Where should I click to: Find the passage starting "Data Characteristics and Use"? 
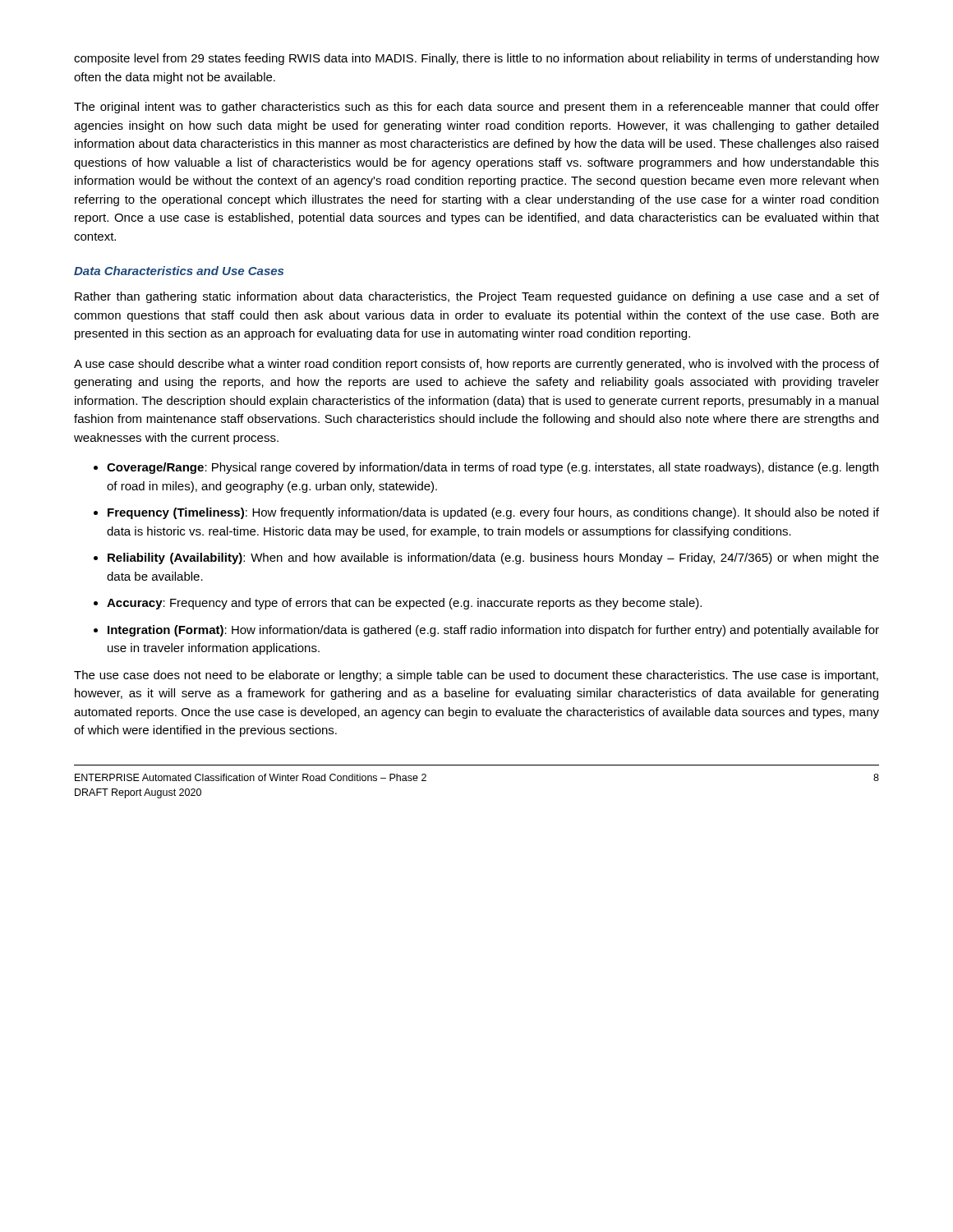coord(179,271)
